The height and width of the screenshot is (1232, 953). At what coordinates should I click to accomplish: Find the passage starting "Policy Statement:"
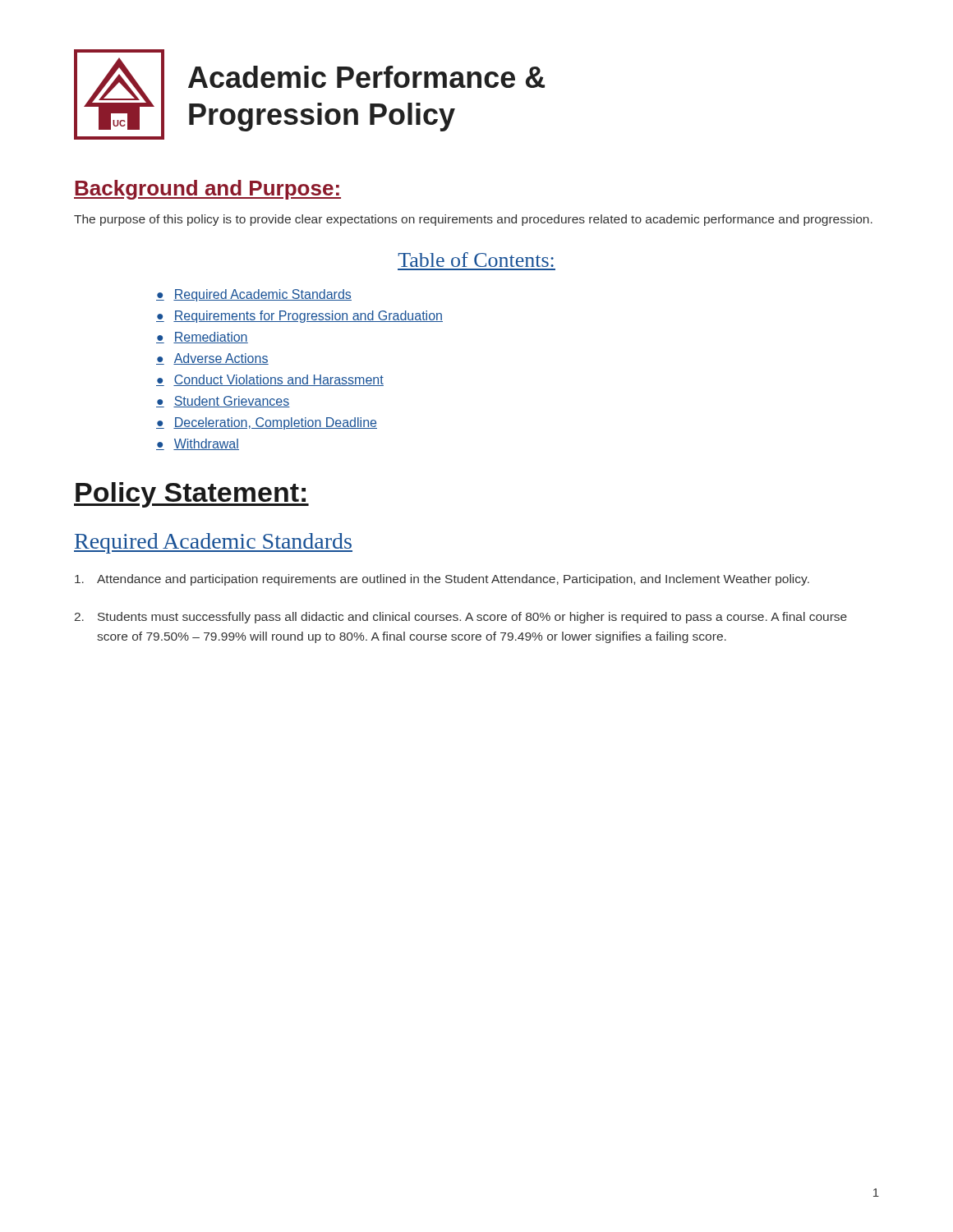click(191, 492)
